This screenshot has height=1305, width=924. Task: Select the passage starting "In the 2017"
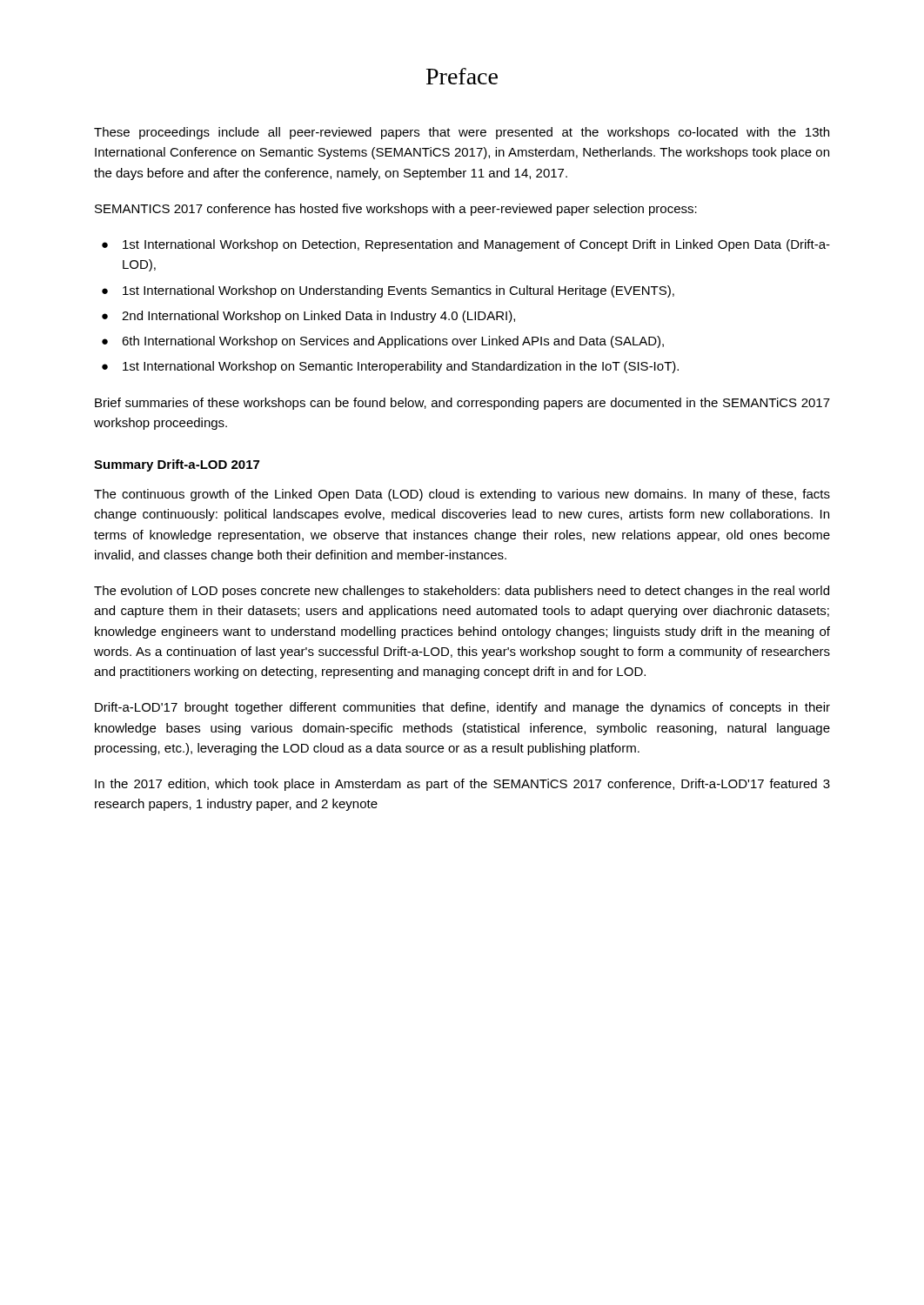pos(462,794)
